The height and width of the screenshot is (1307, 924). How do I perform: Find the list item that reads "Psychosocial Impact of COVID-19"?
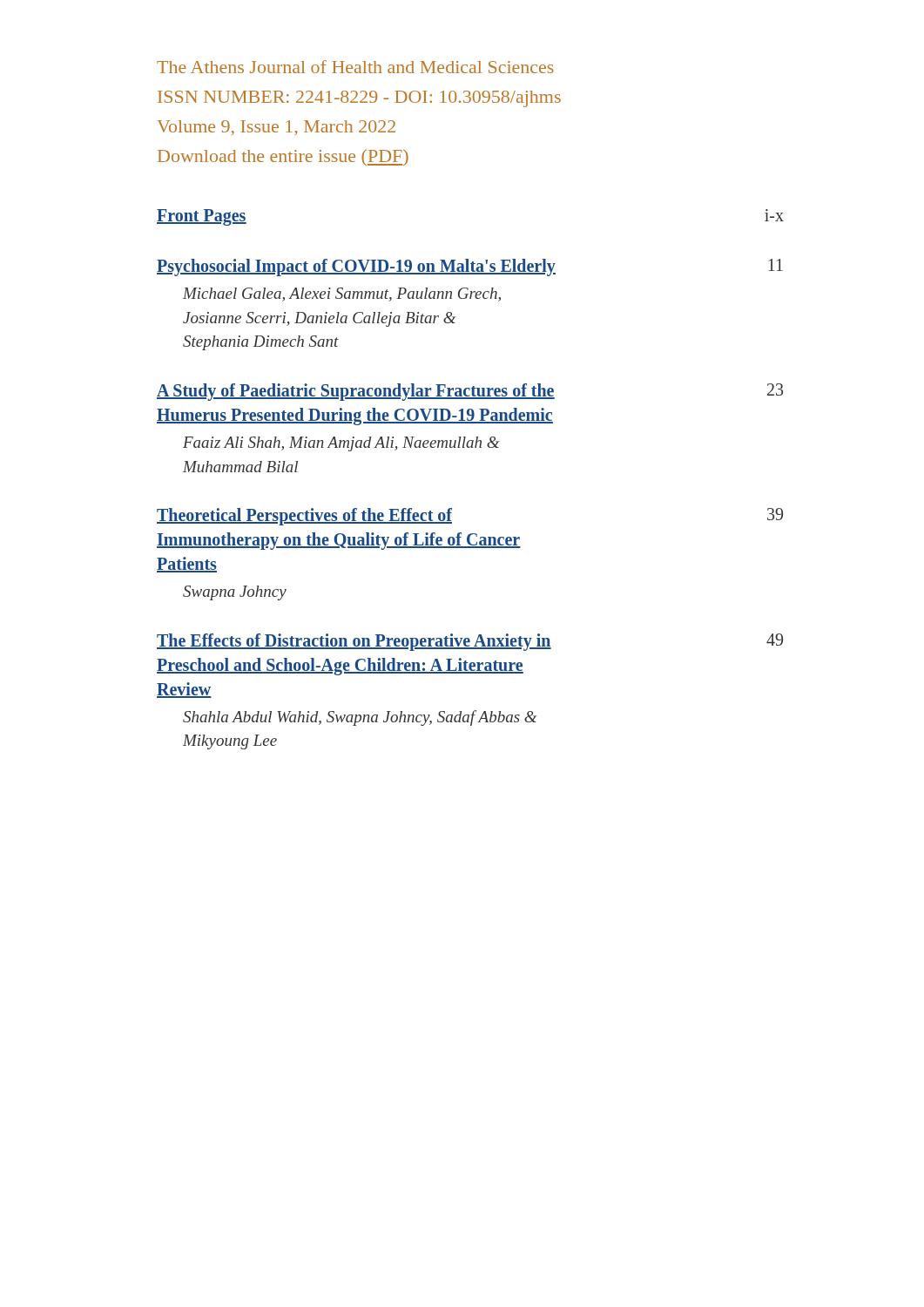470,304
